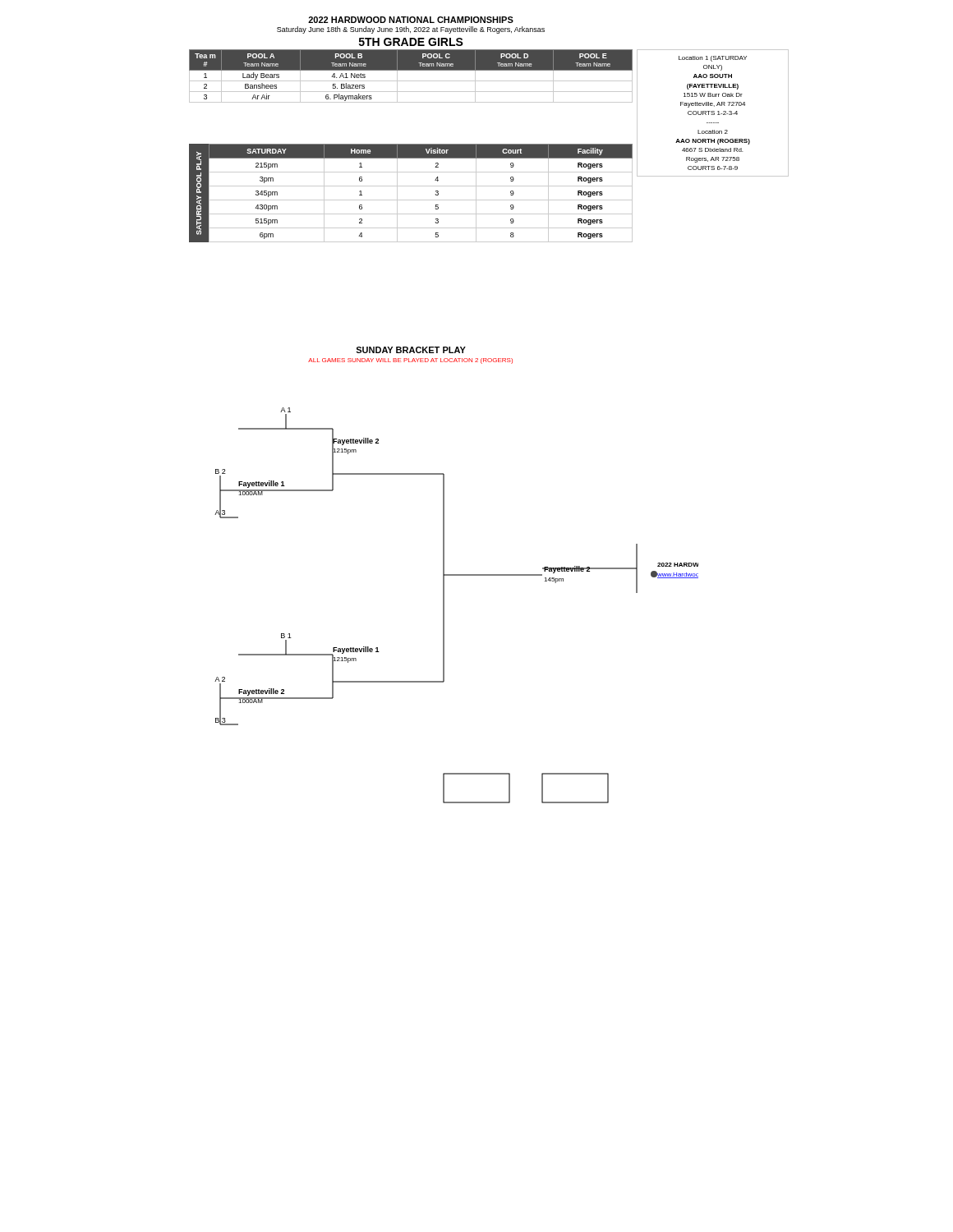Click on the flowchart
Image resolution: width=953 pixels, height=1232 pixels.
click(444, 614)
